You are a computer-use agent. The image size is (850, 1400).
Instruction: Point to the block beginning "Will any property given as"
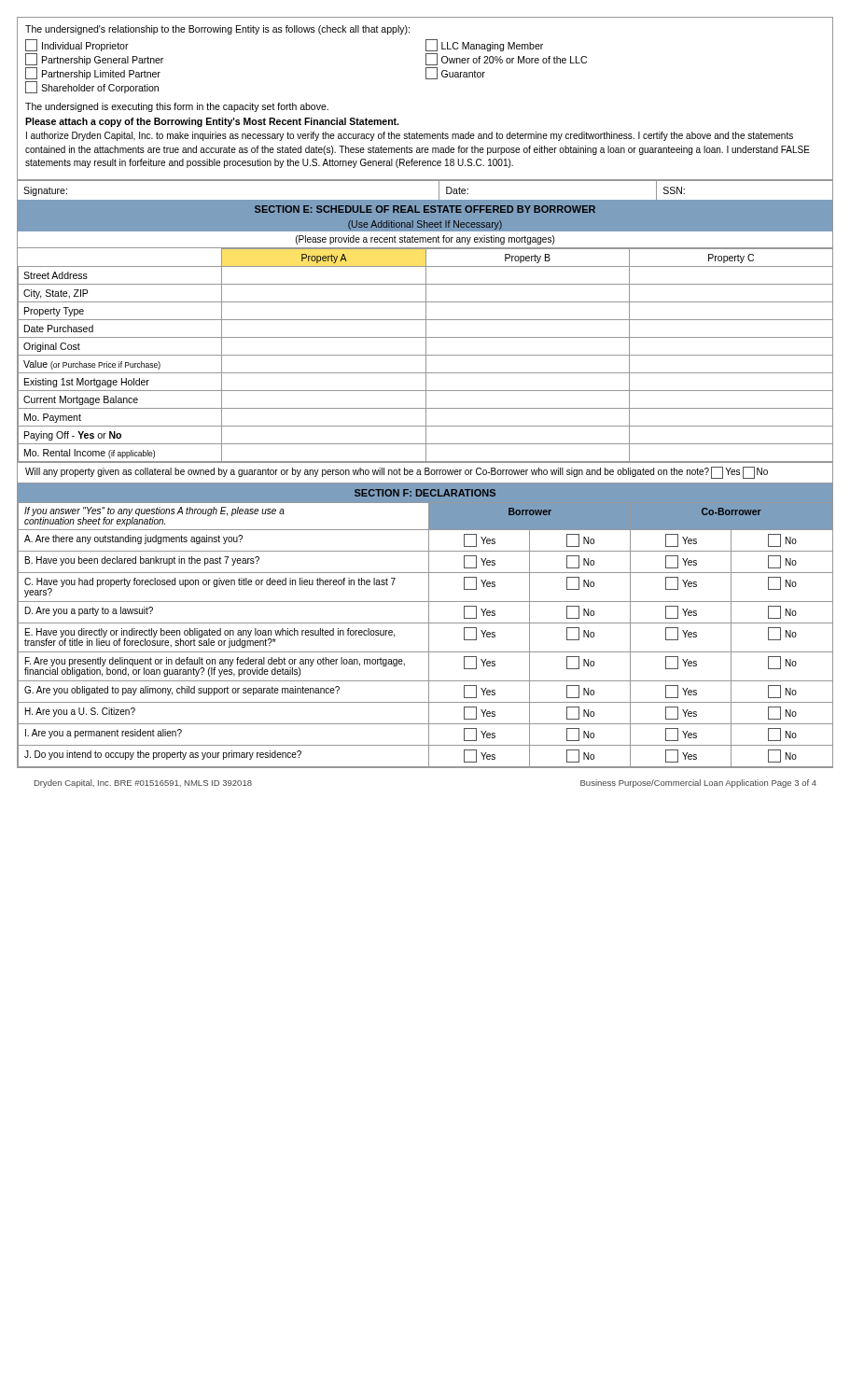(x=397, y=472)
